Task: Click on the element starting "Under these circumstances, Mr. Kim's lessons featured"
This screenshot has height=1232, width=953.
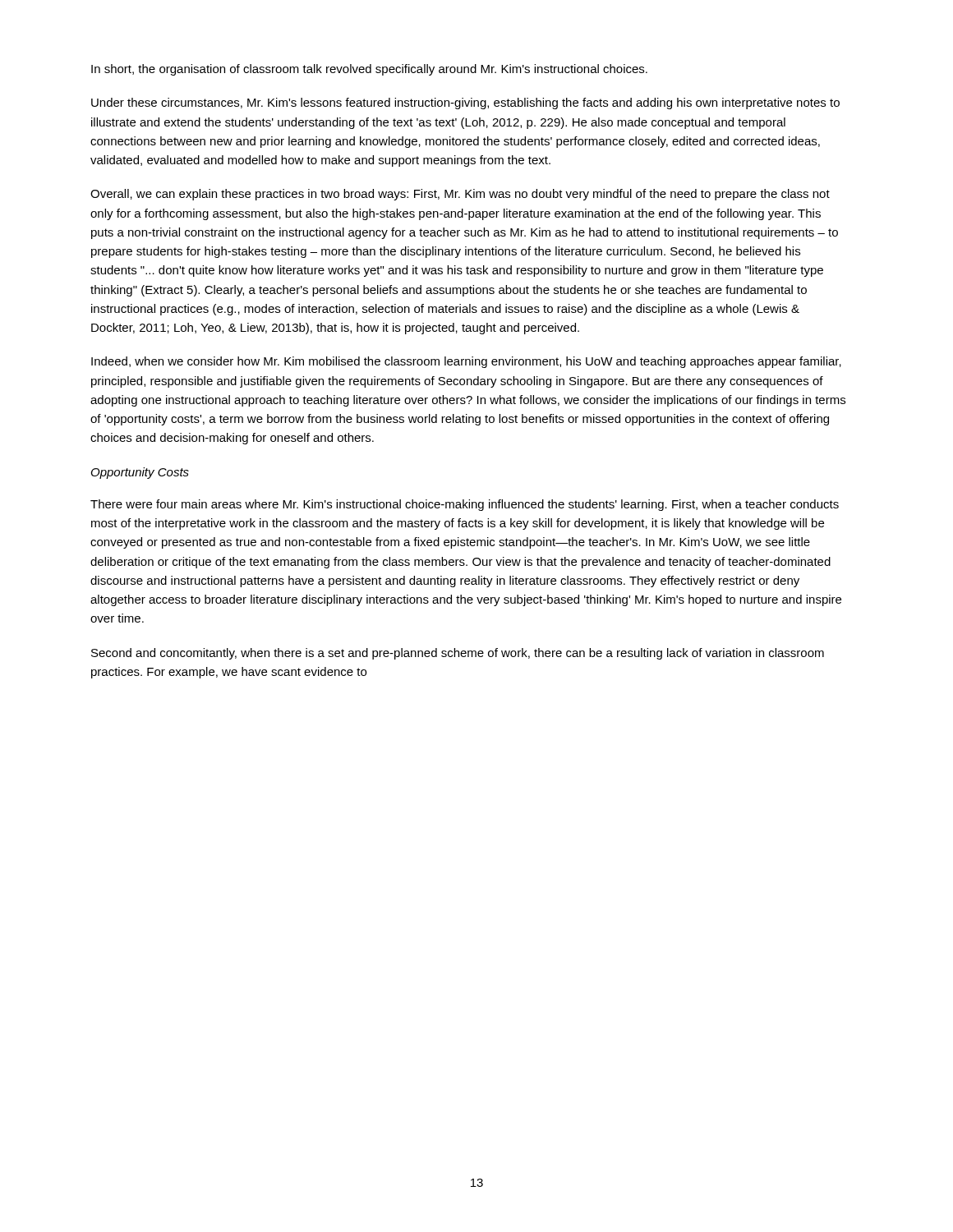Action: 465,131
